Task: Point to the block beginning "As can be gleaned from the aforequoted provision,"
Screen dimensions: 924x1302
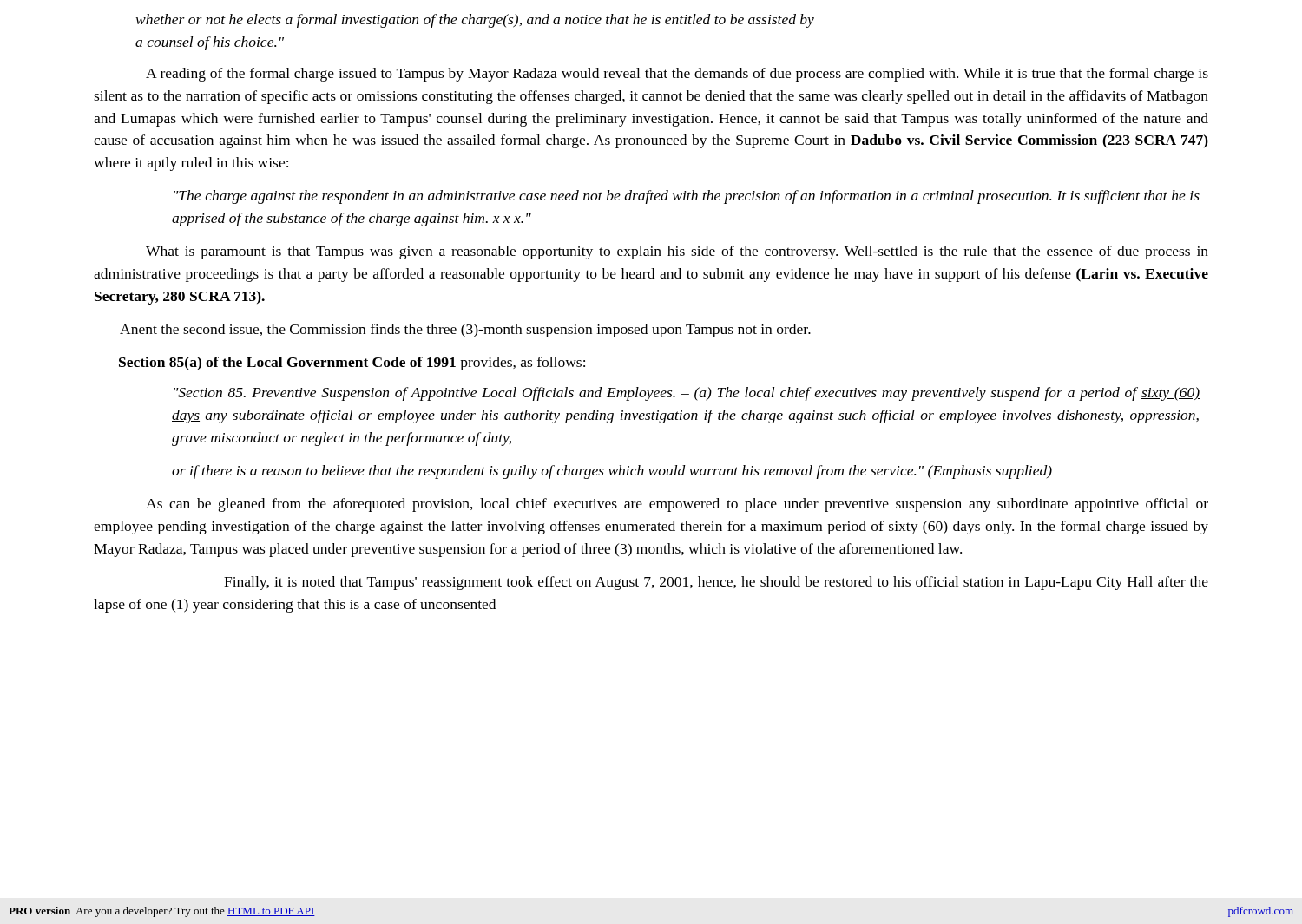Action: click(651, 527)
